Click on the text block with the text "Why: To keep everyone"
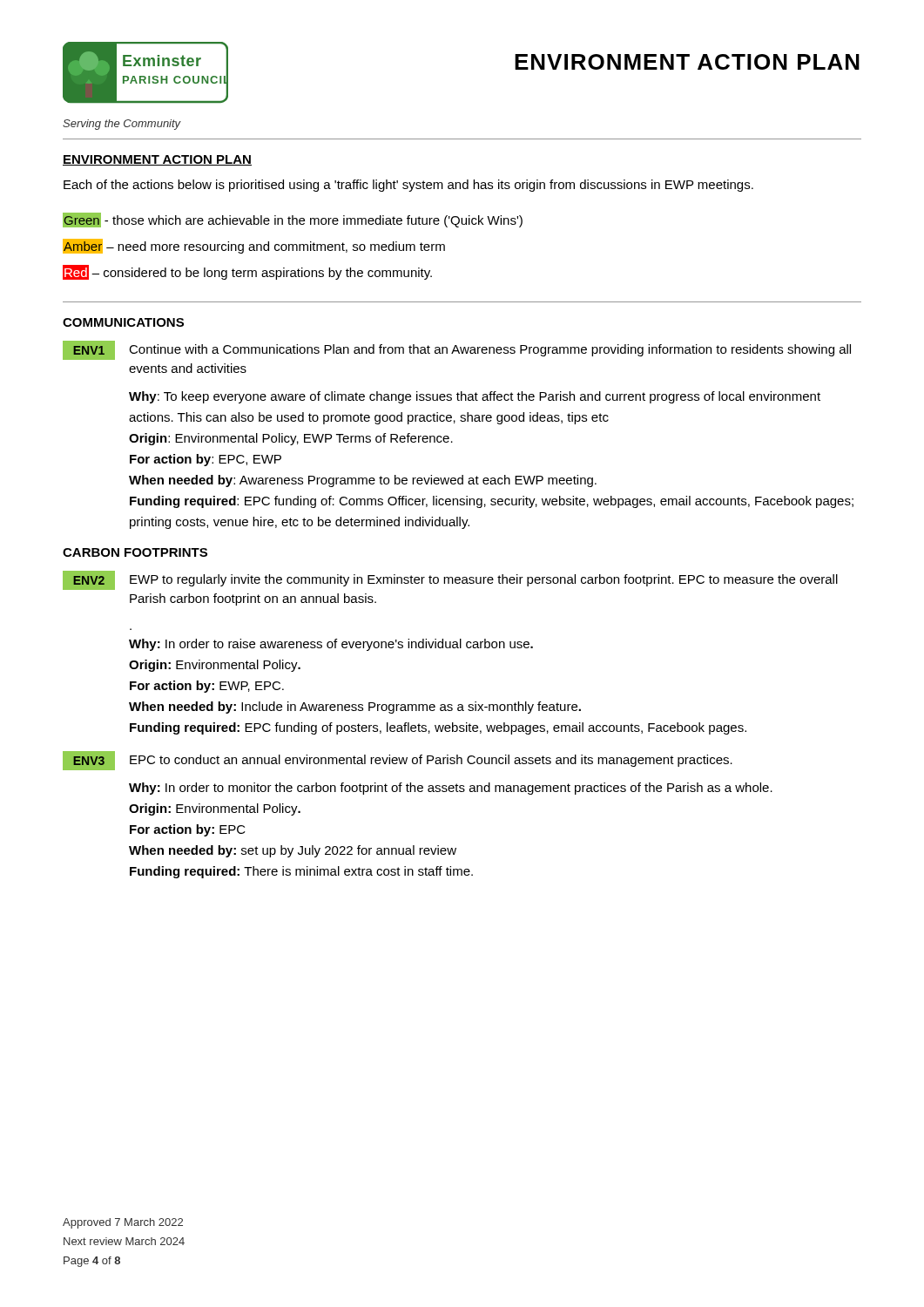The width and height of the screenshot is (924, 1307). 475,397
